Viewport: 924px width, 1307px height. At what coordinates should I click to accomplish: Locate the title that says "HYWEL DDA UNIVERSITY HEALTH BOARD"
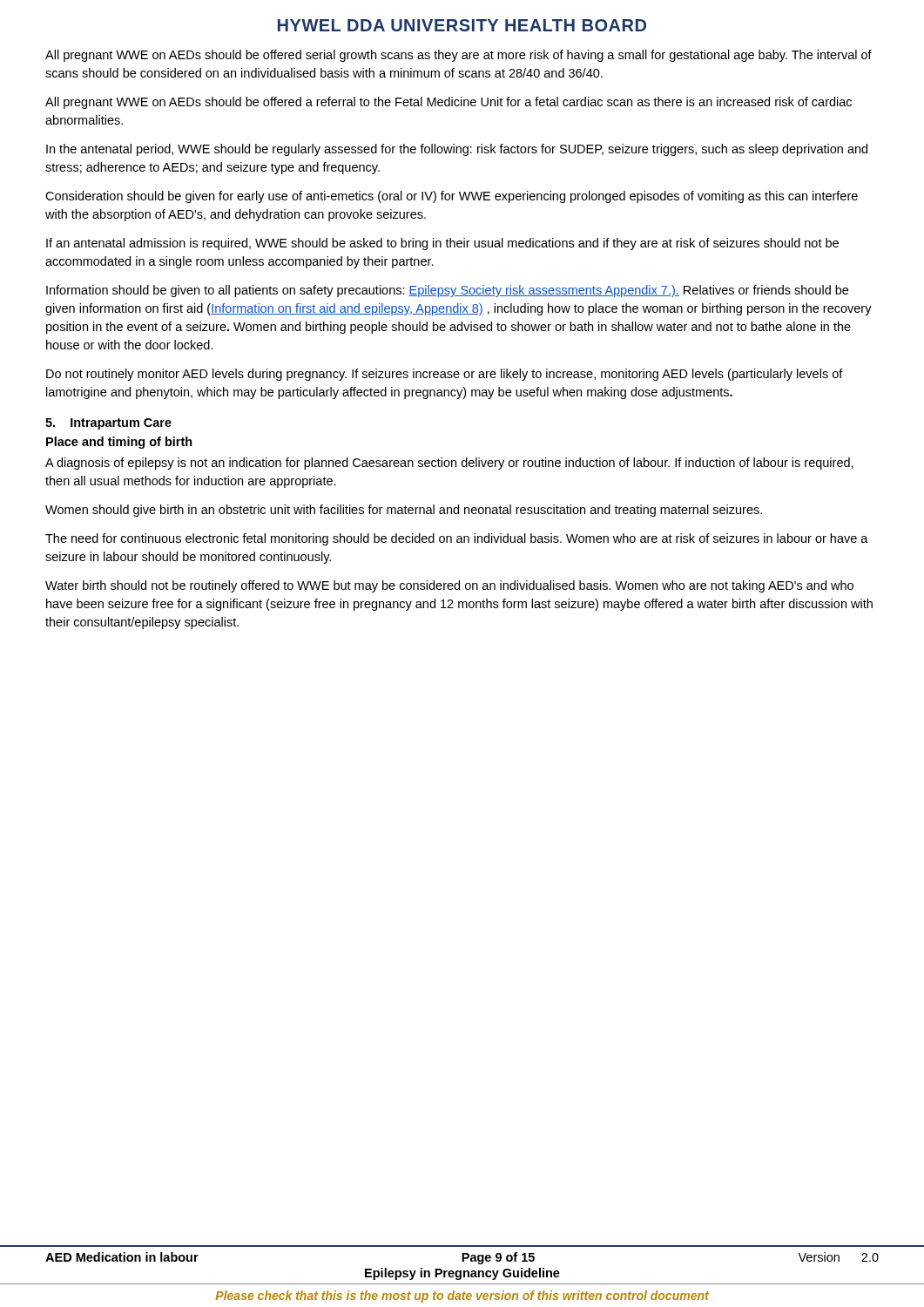(x=462, y=25)
